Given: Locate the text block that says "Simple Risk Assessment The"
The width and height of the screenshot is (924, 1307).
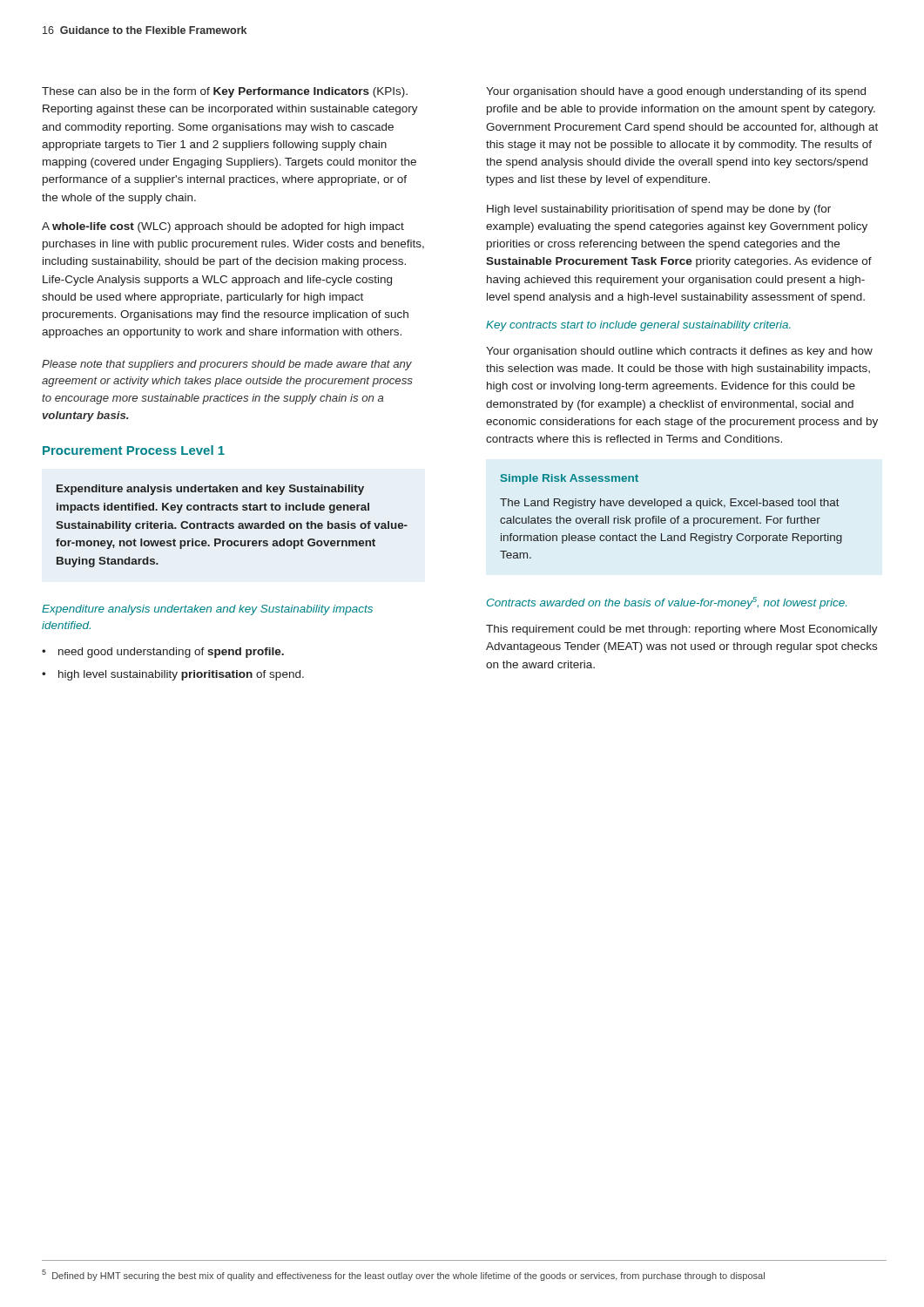Looking at the screenshot, I should (684, 517).
